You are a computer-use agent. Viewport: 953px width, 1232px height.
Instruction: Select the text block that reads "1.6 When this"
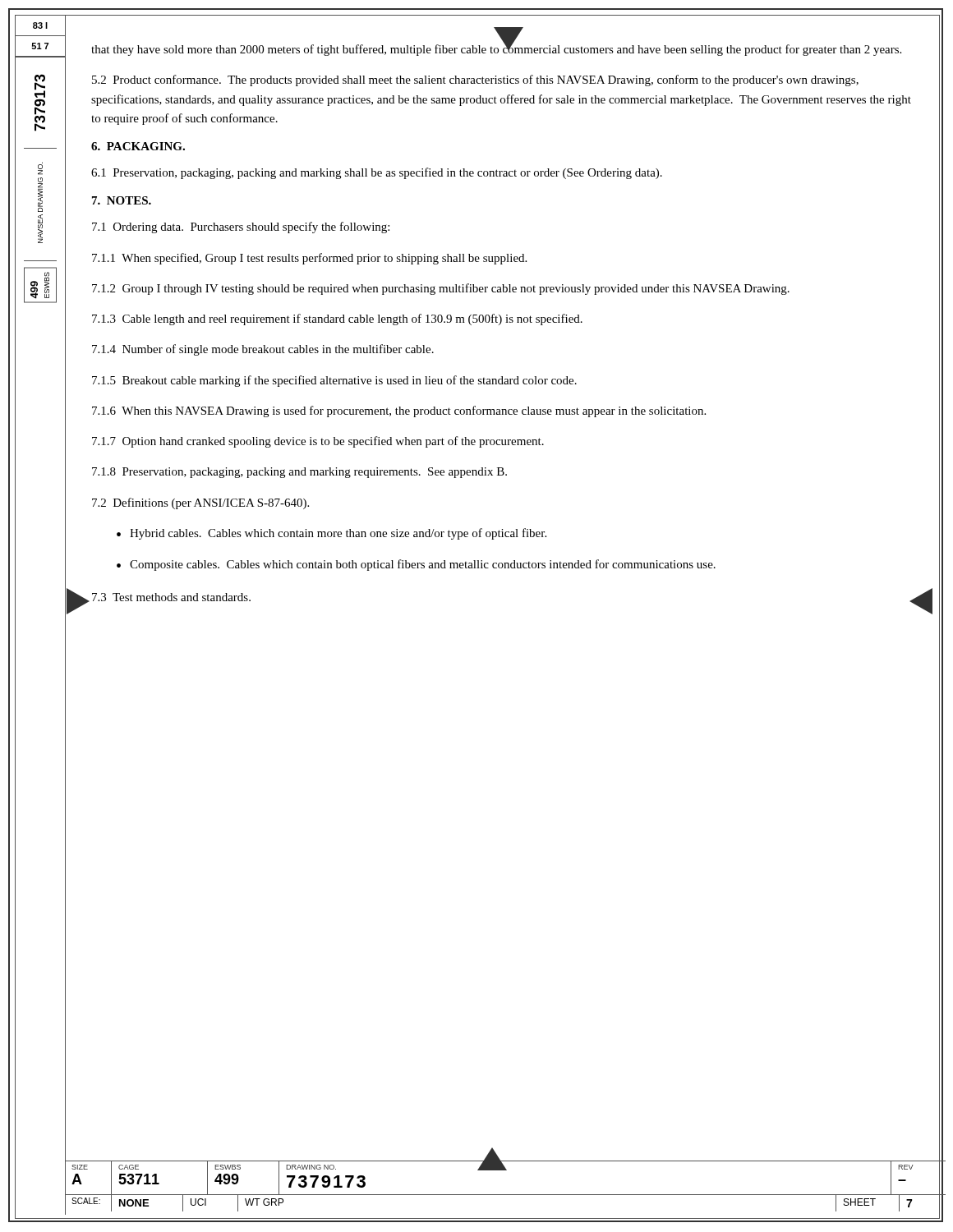pyautogui.click(x=399, y=410)
